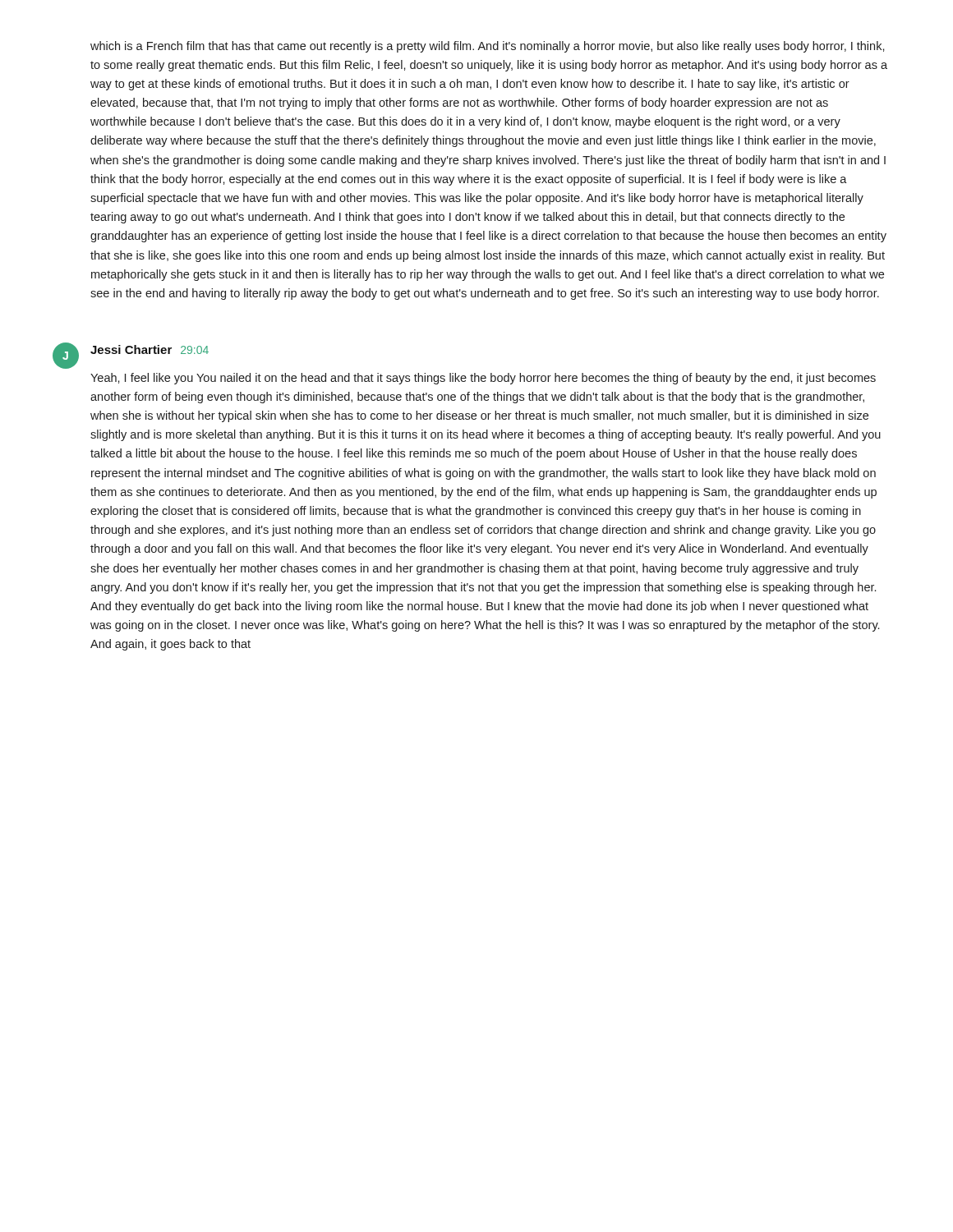Click the passage that begins "which is a French film that has that"
Image resolution: width=953 pixels, height=1232 pixels.
489,170
